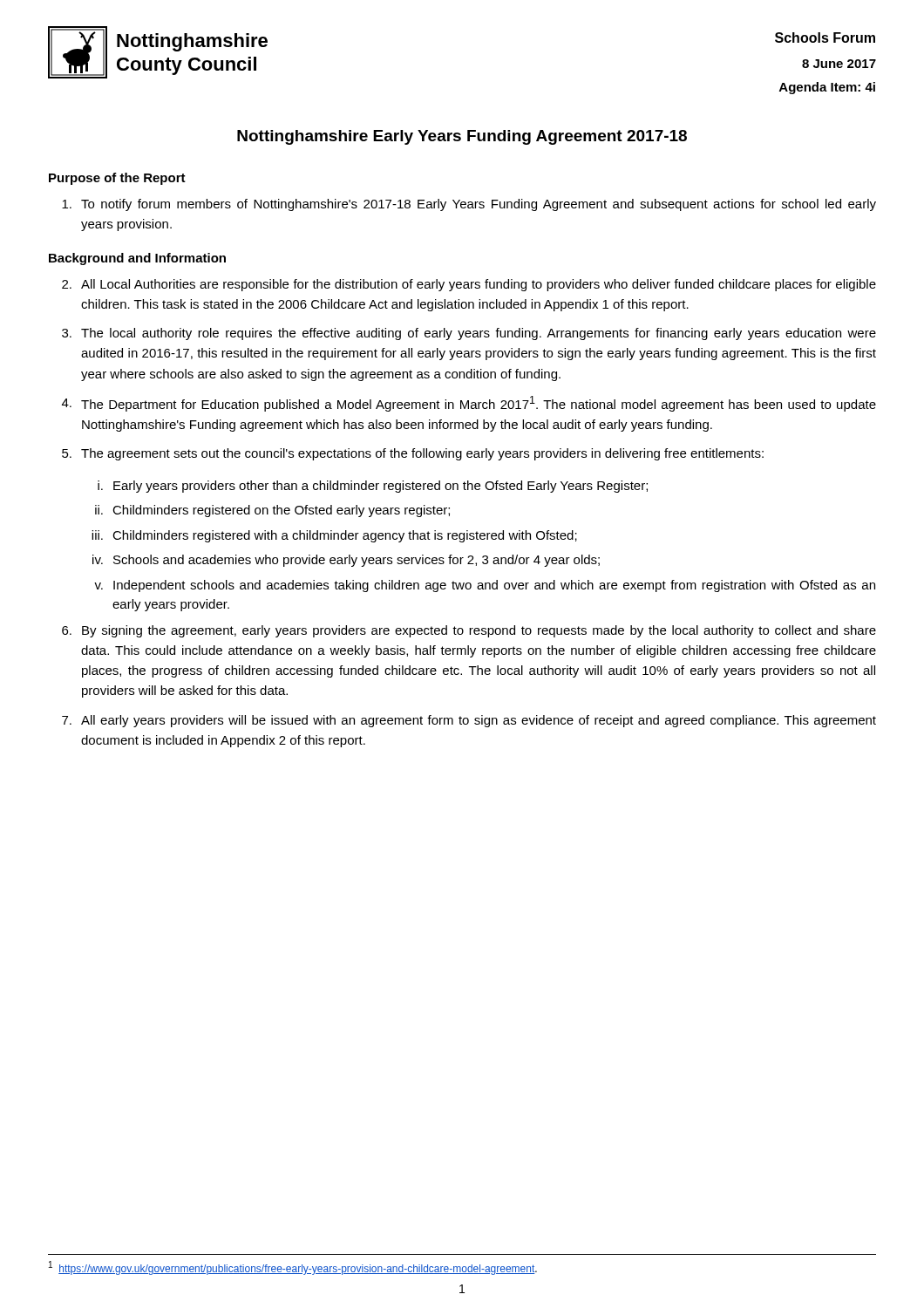Click on the list item with the text "3. The local authority role requires"

pyautogui.click(x=462, y=353)
